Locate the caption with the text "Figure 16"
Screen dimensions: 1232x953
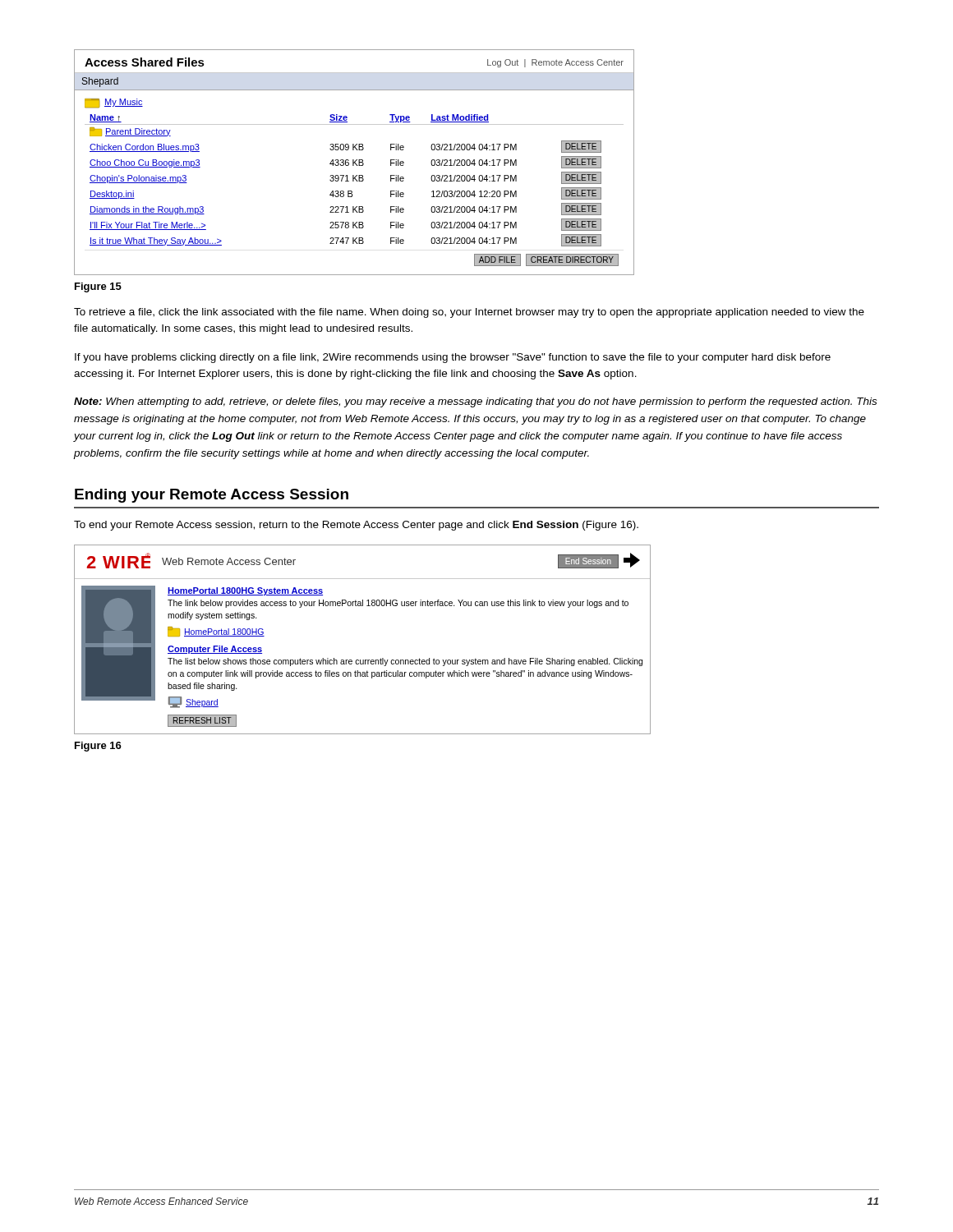pos(98,746)
